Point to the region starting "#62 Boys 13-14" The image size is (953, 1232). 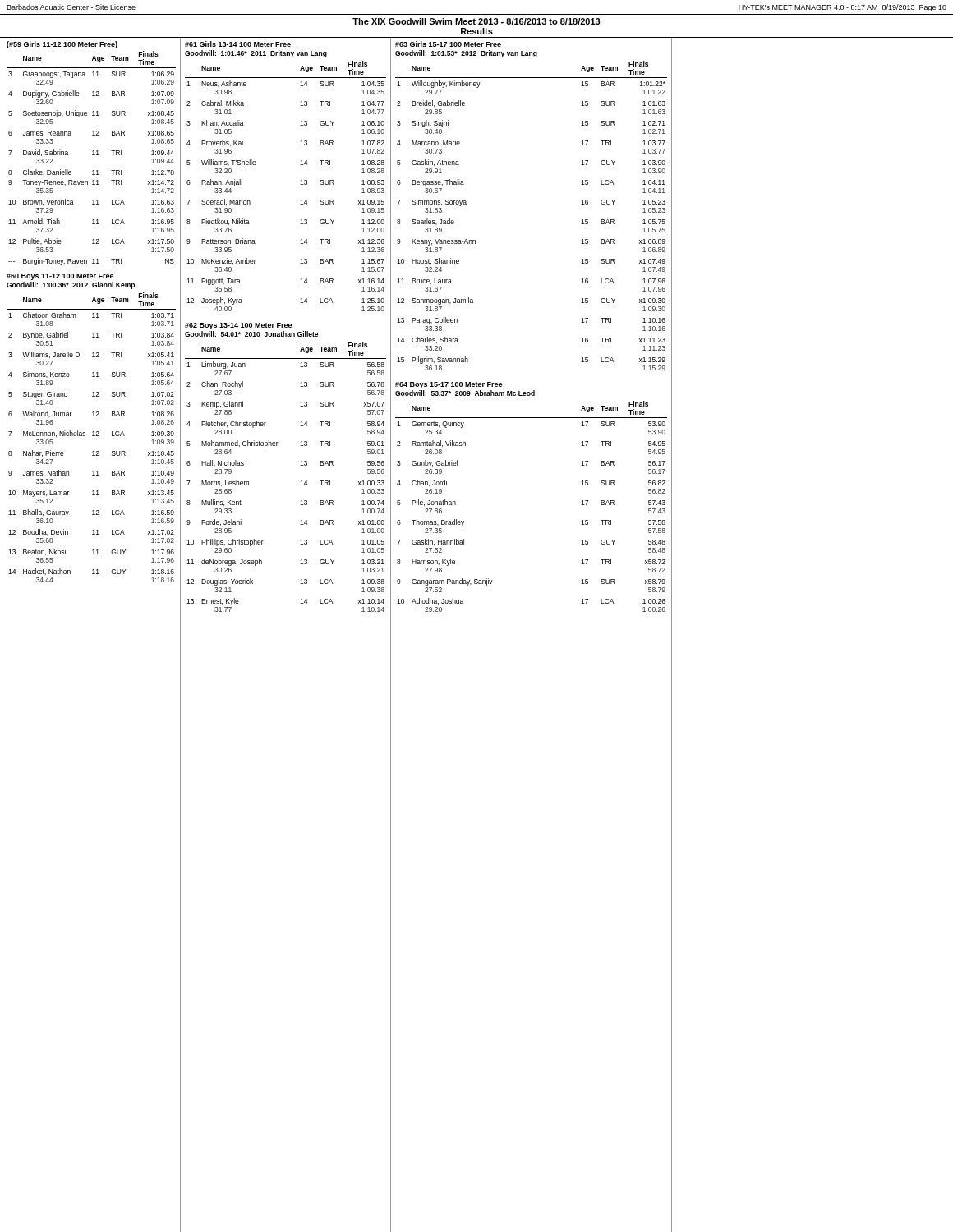[x=238, y=325]
